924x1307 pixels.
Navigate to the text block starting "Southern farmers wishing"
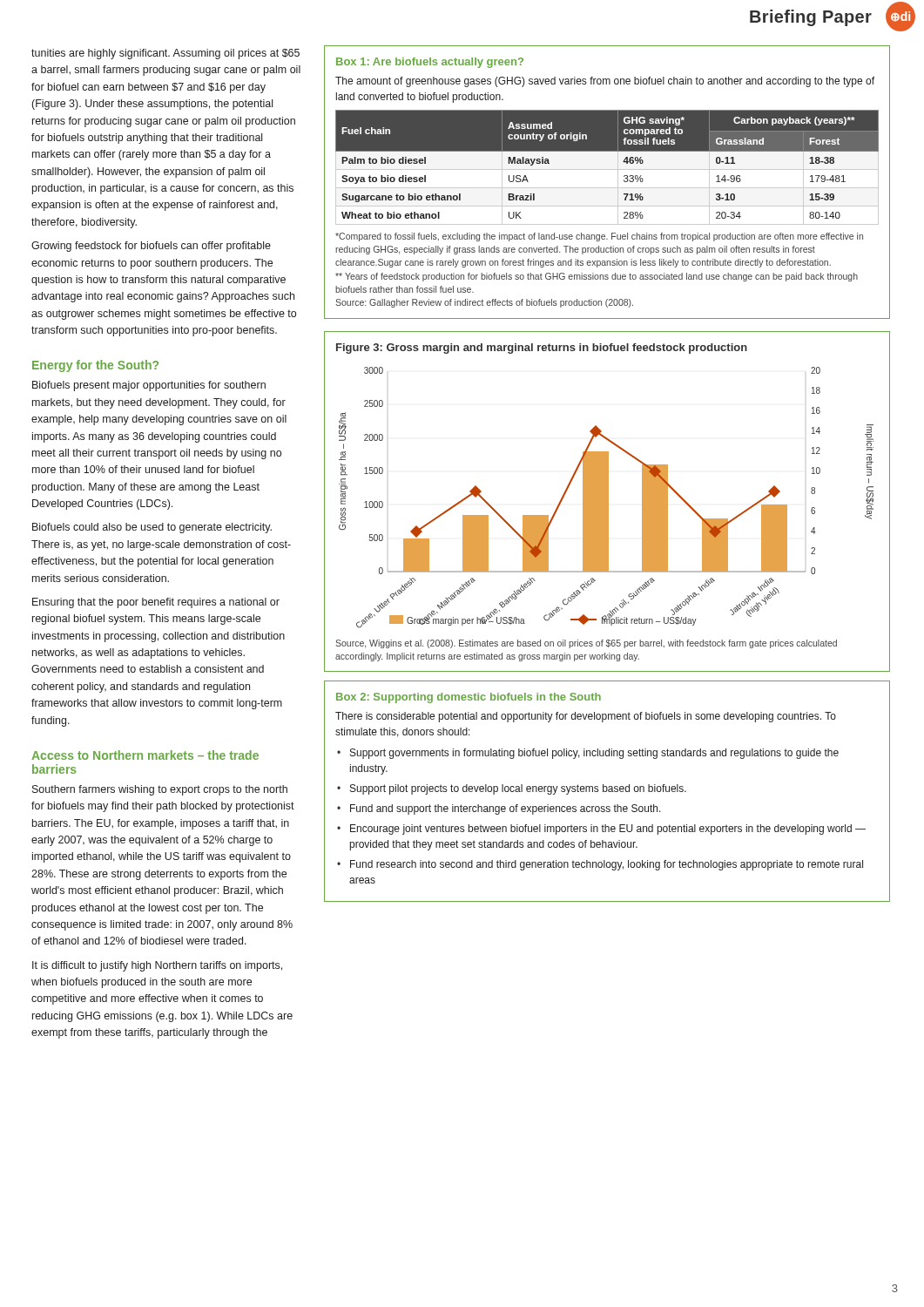pos(163,865)
